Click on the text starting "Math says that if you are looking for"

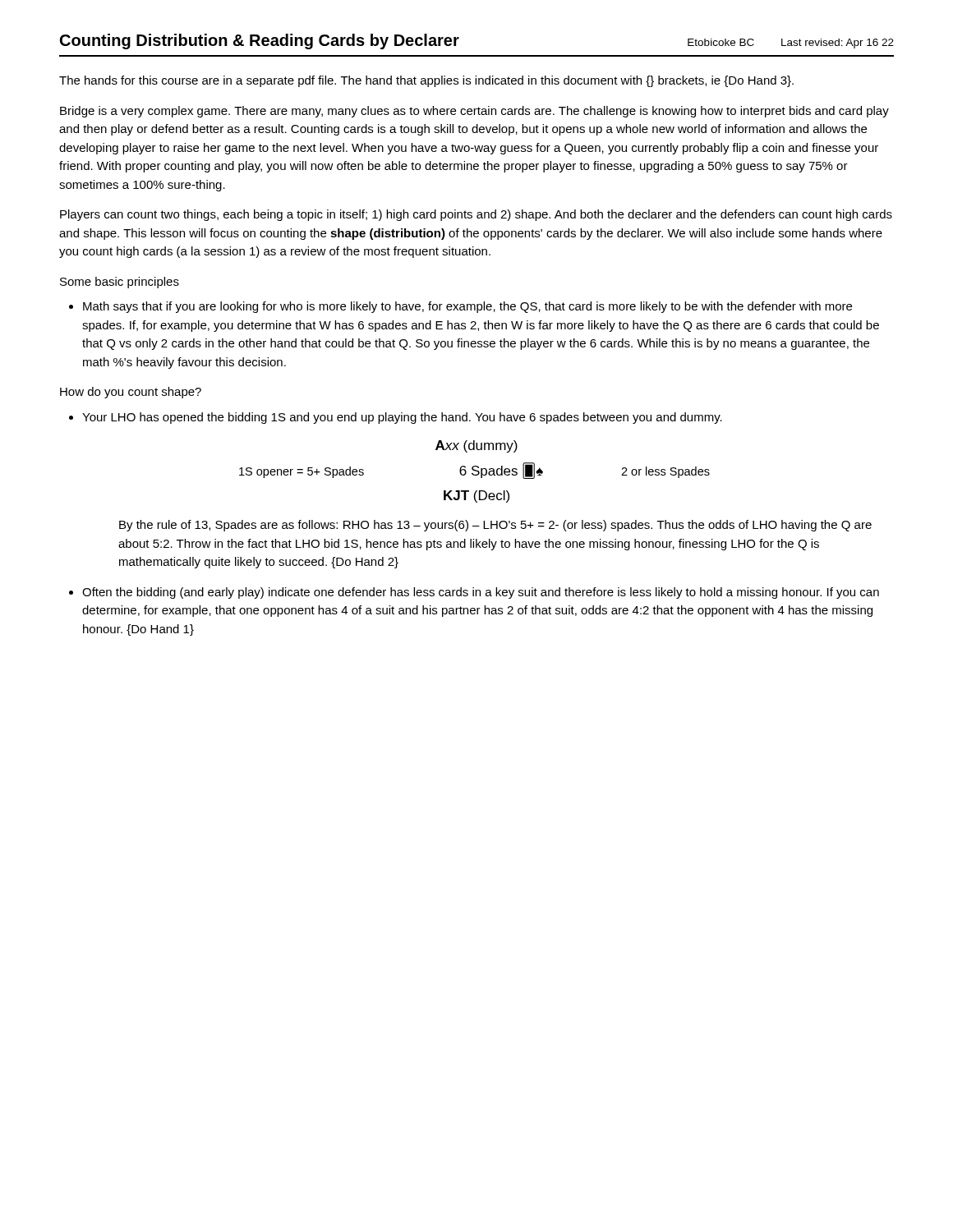[476, 334]
